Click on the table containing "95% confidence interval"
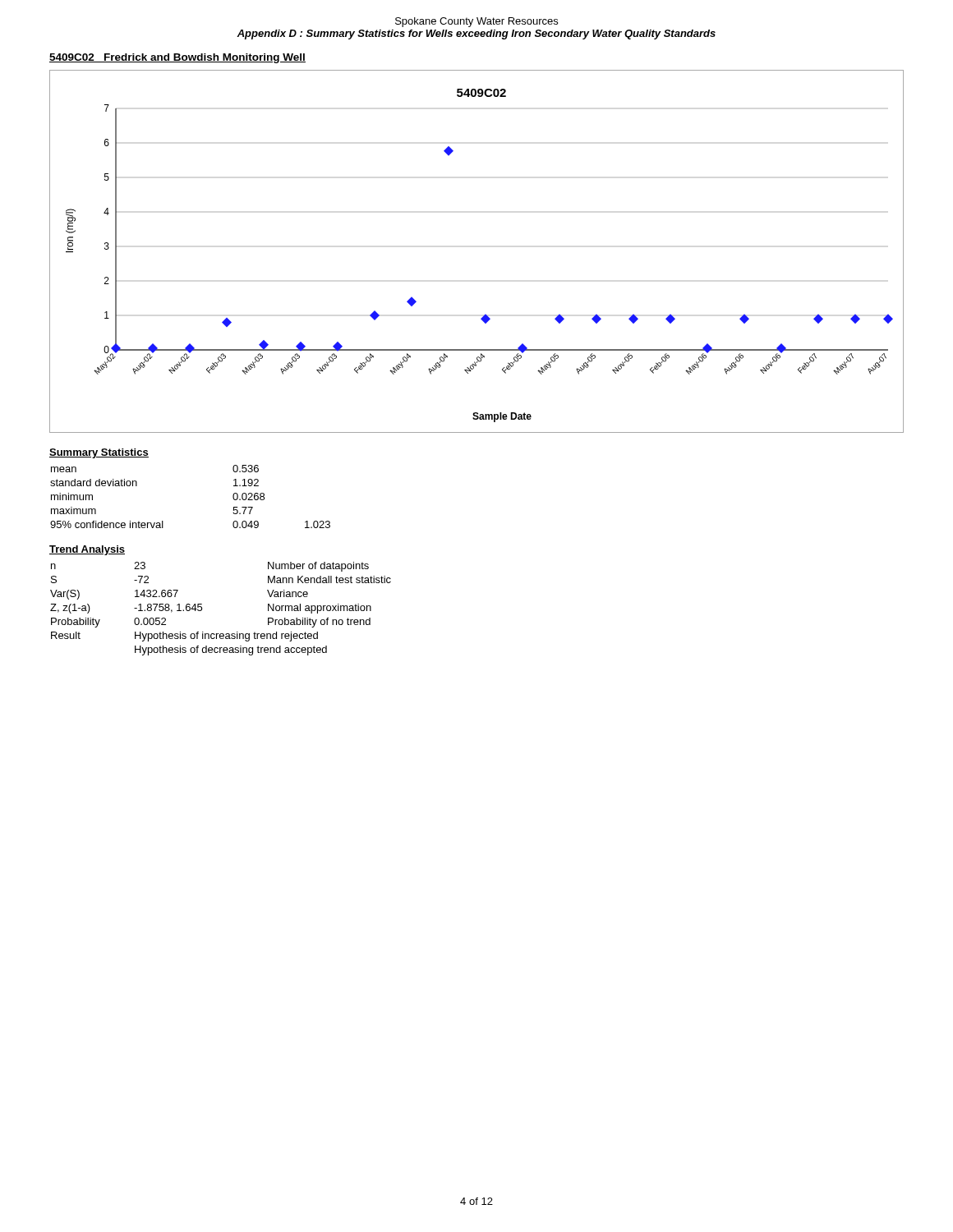The image size is (953, 1232). [x=476, y=489]
